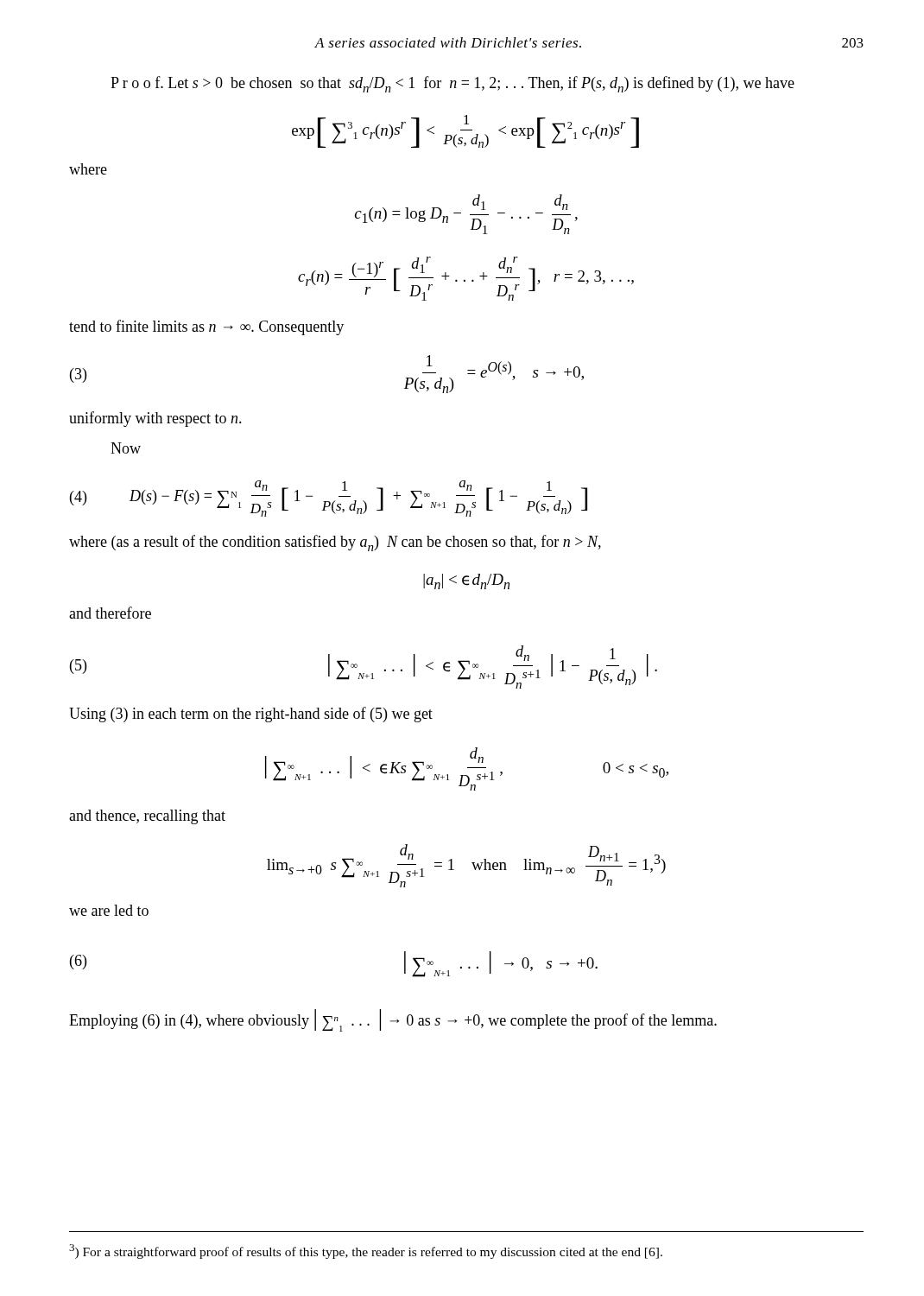The image size is (924, 1296).
Task: Locate the text block starting "where (as a result of the condition"
Action: 335,544
